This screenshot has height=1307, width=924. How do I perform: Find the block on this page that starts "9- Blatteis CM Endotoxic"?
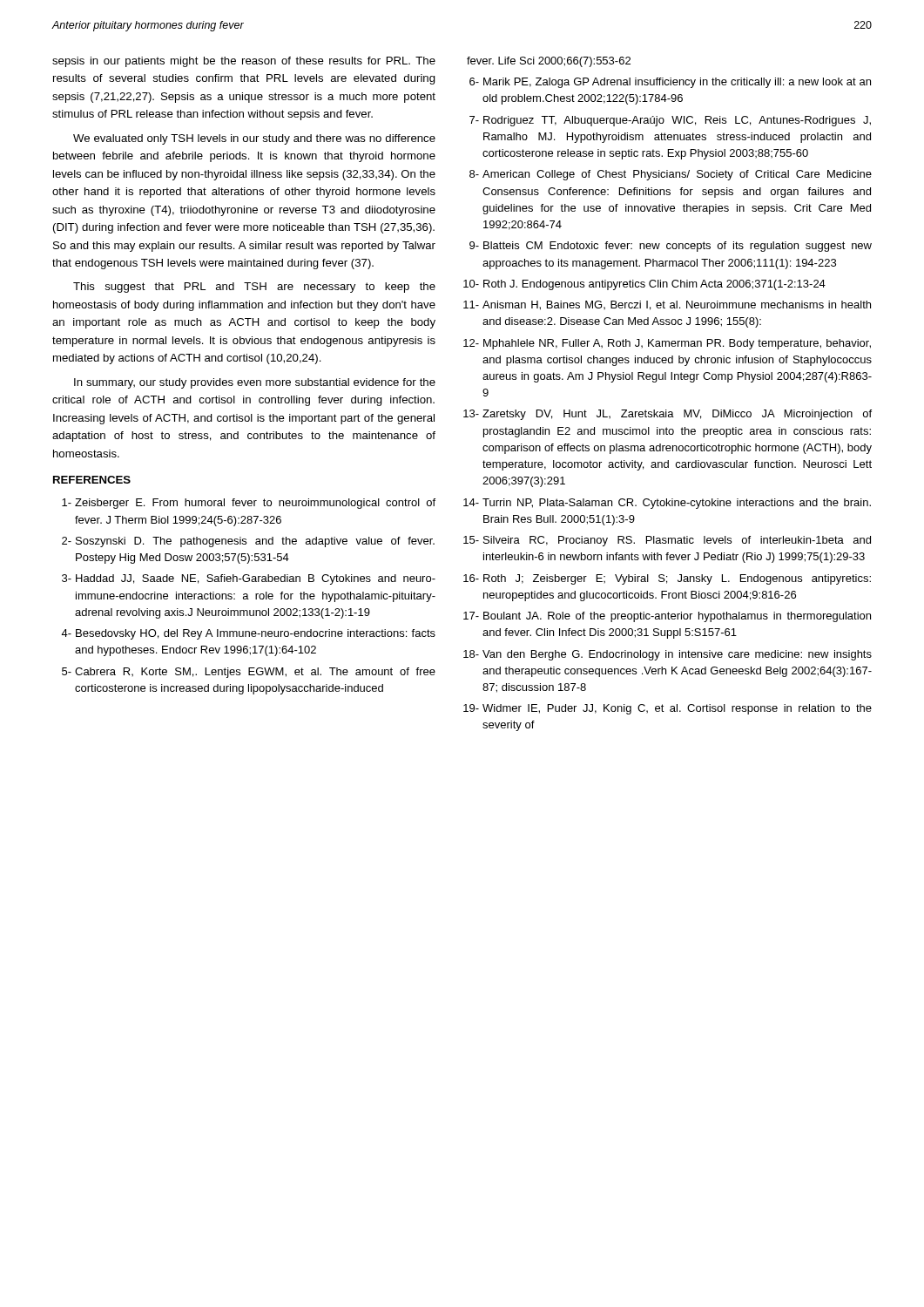666,254
